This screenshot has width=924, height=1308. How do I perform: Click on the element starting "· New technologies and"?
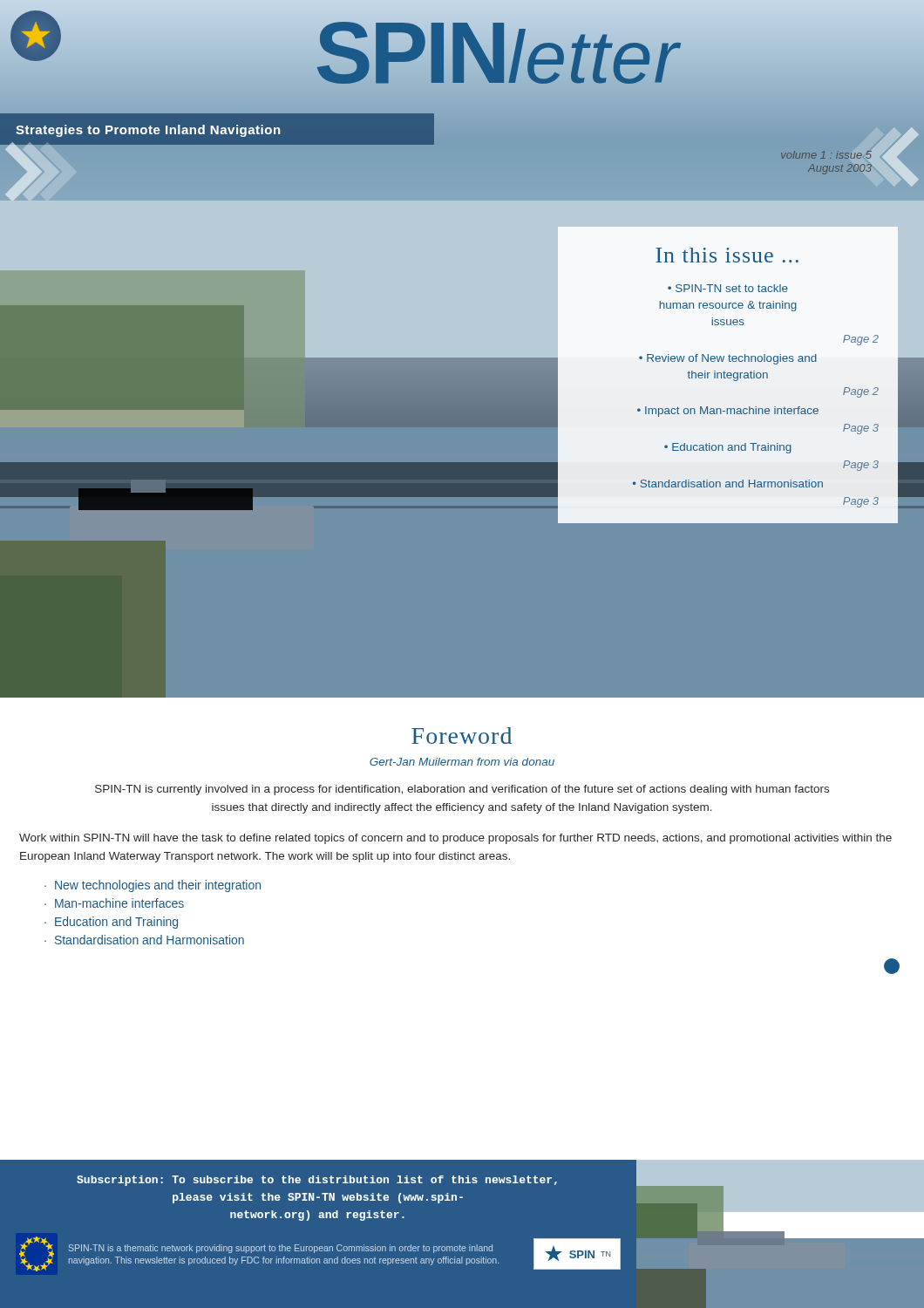point(153,885)
